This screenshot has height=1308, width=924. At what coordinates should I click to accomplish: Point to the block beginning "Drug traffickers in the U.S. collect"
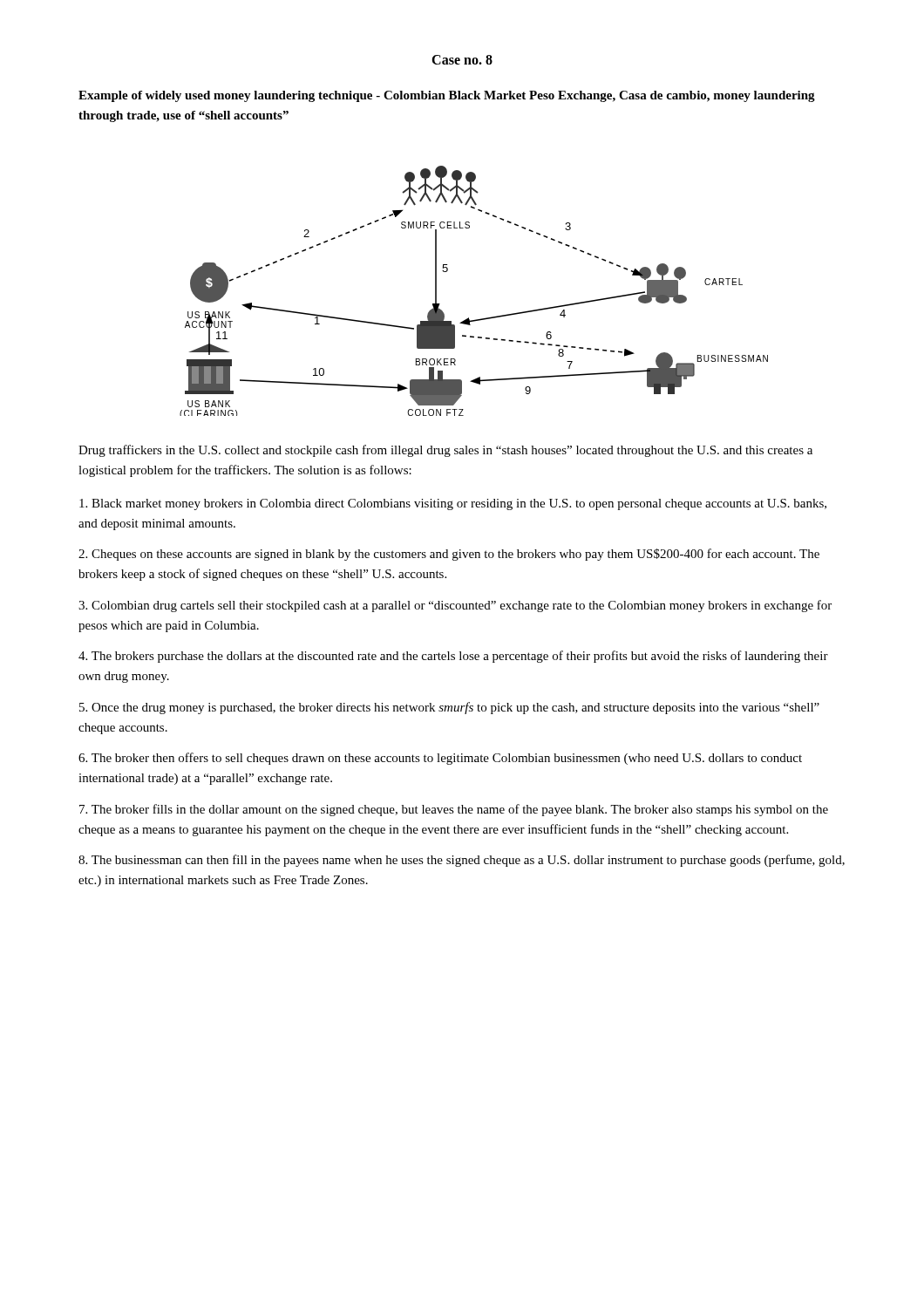point(446,460)
